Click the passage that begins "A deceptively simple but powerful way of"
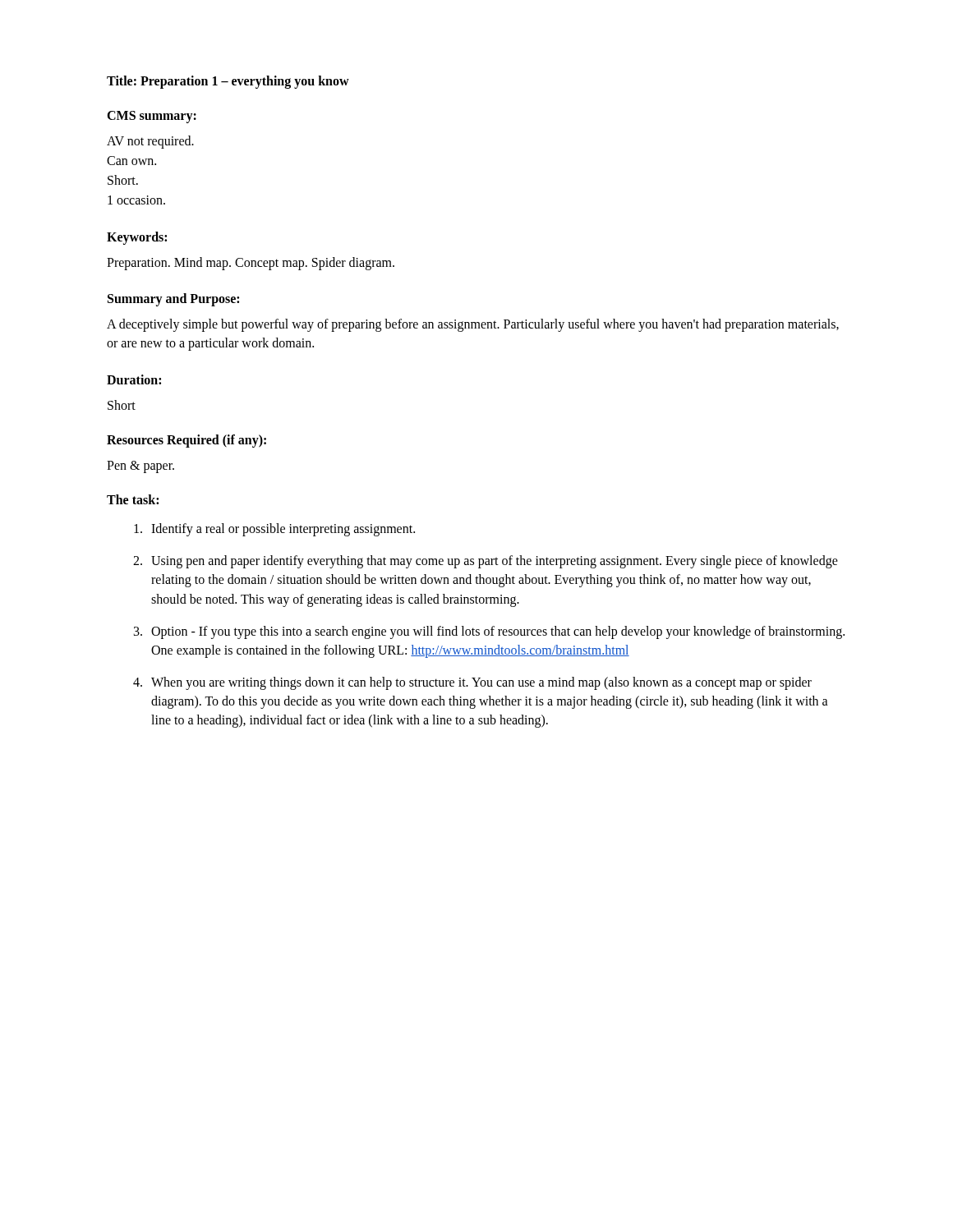The image size is (953, 1232). (473, 334)
